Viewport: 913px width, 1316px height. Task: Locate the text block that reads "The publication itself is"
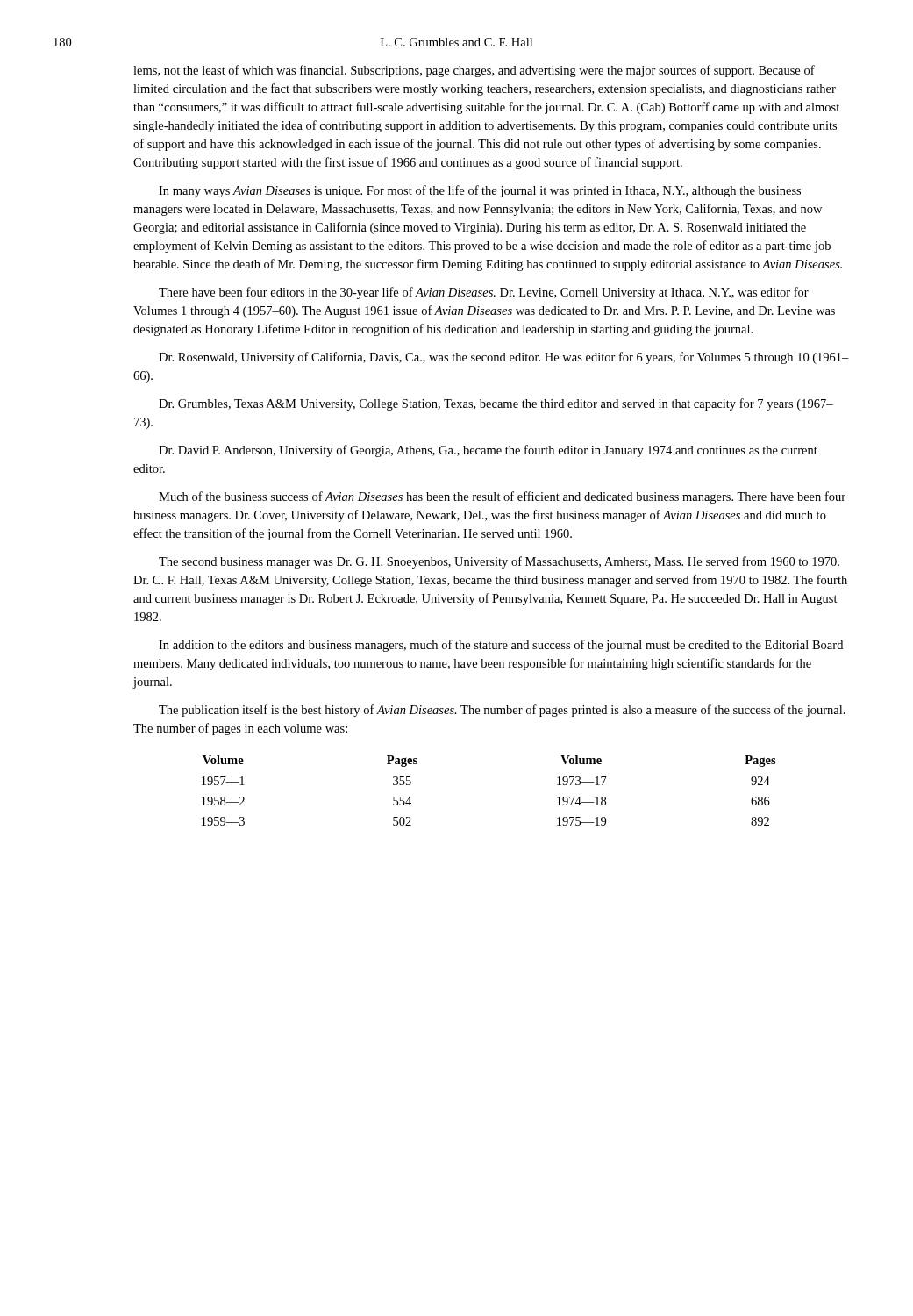(x=490, y=719)
